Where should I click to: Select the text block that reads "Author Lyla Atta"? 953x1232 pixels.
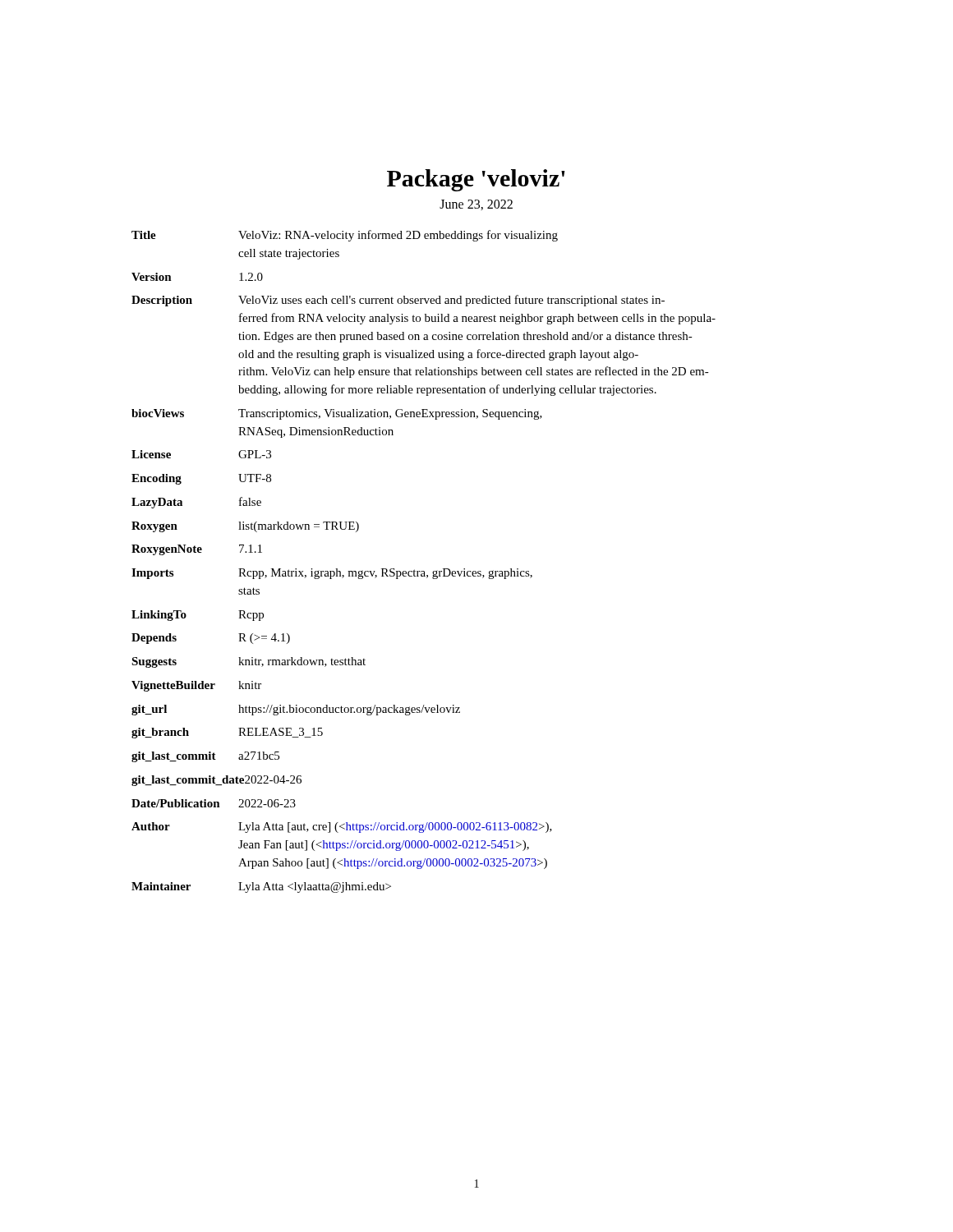coord(476,845)
